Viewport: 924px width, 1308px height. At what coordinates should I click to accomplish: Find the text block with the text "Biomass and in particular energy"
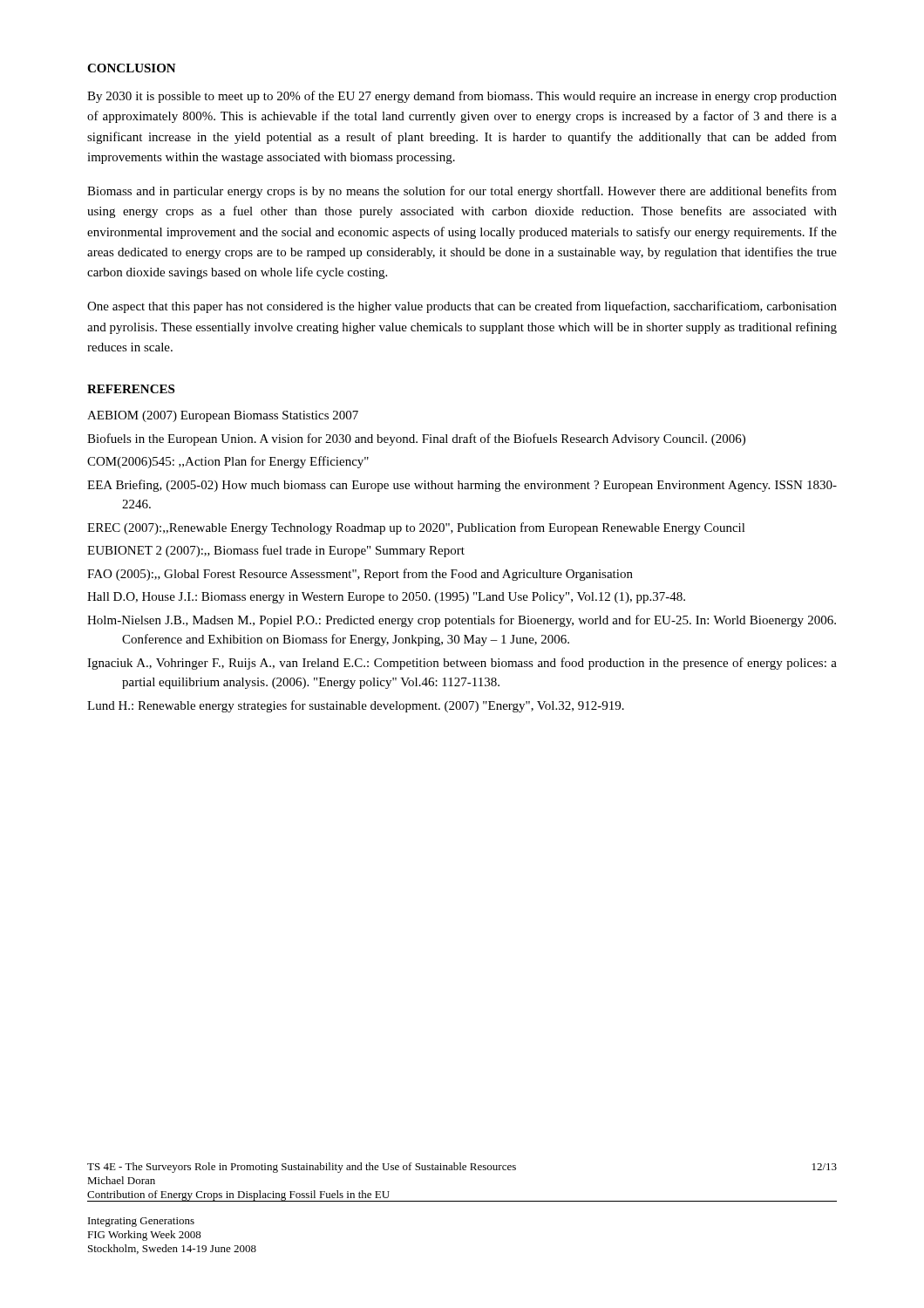(x=462, y=232)
